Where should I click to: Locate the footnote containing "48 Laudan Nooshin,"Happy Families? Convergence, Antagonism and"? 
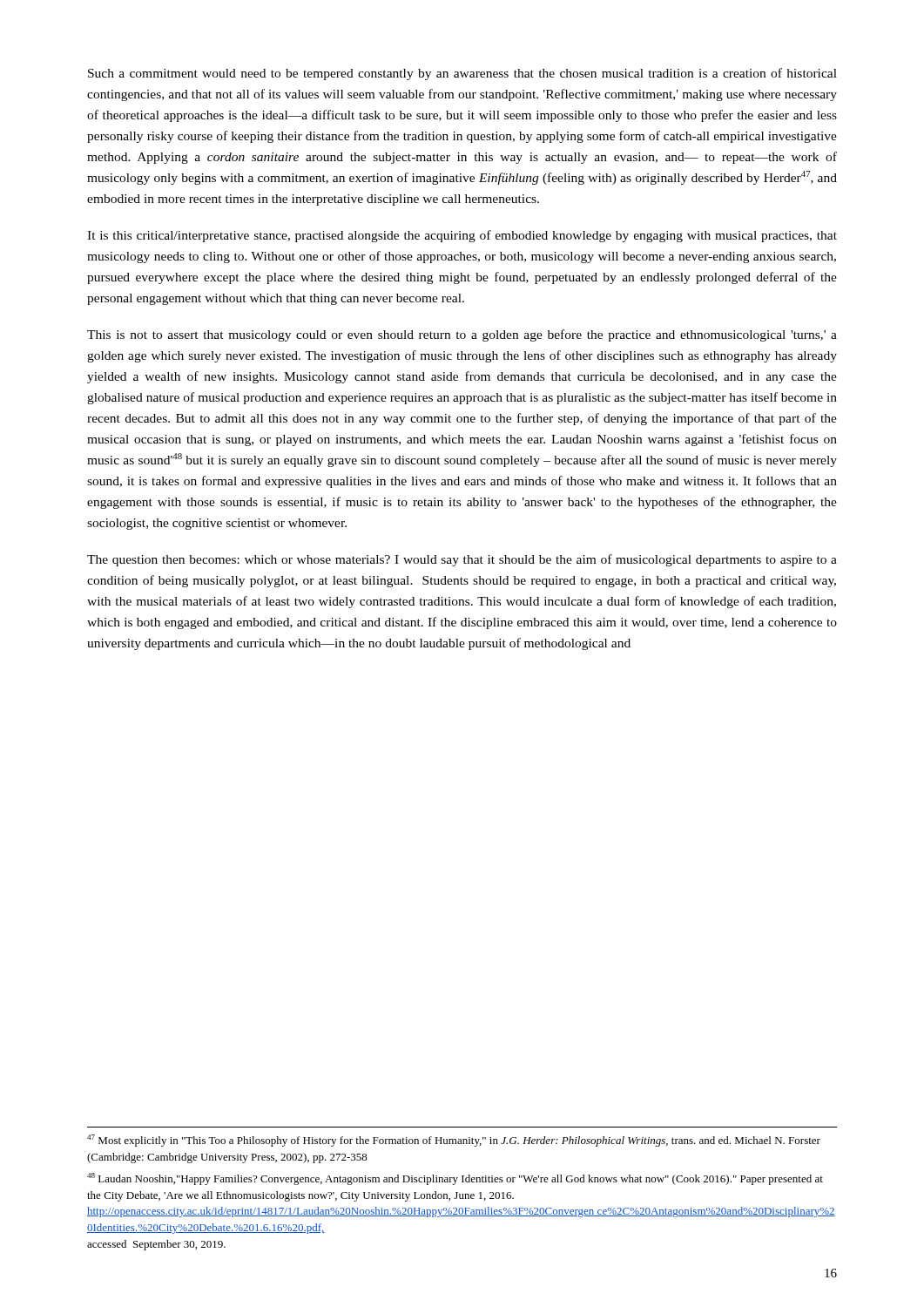(x=461, y=1211)
